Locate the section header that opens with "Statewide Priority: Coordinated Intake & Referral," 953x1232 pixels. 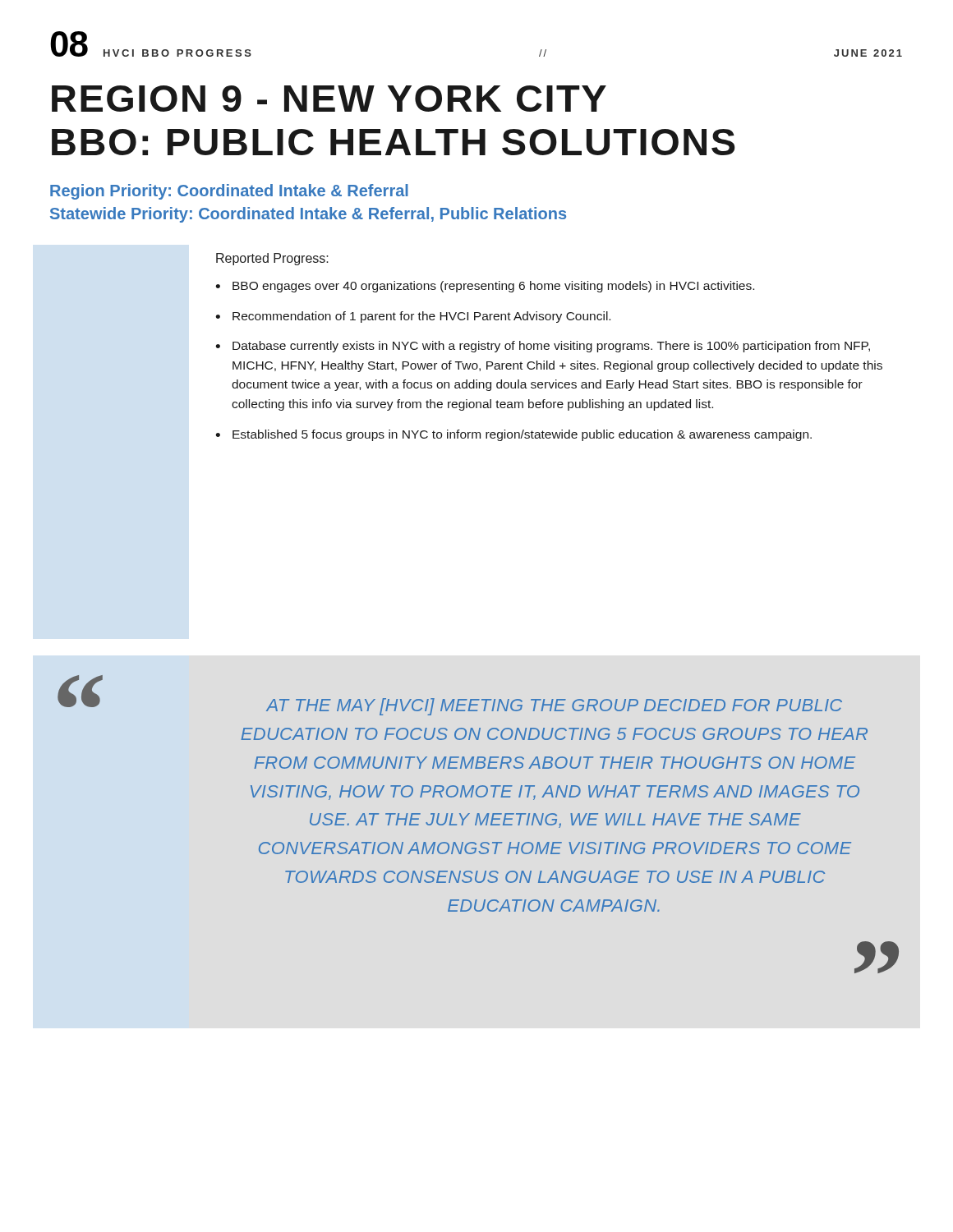308,214
